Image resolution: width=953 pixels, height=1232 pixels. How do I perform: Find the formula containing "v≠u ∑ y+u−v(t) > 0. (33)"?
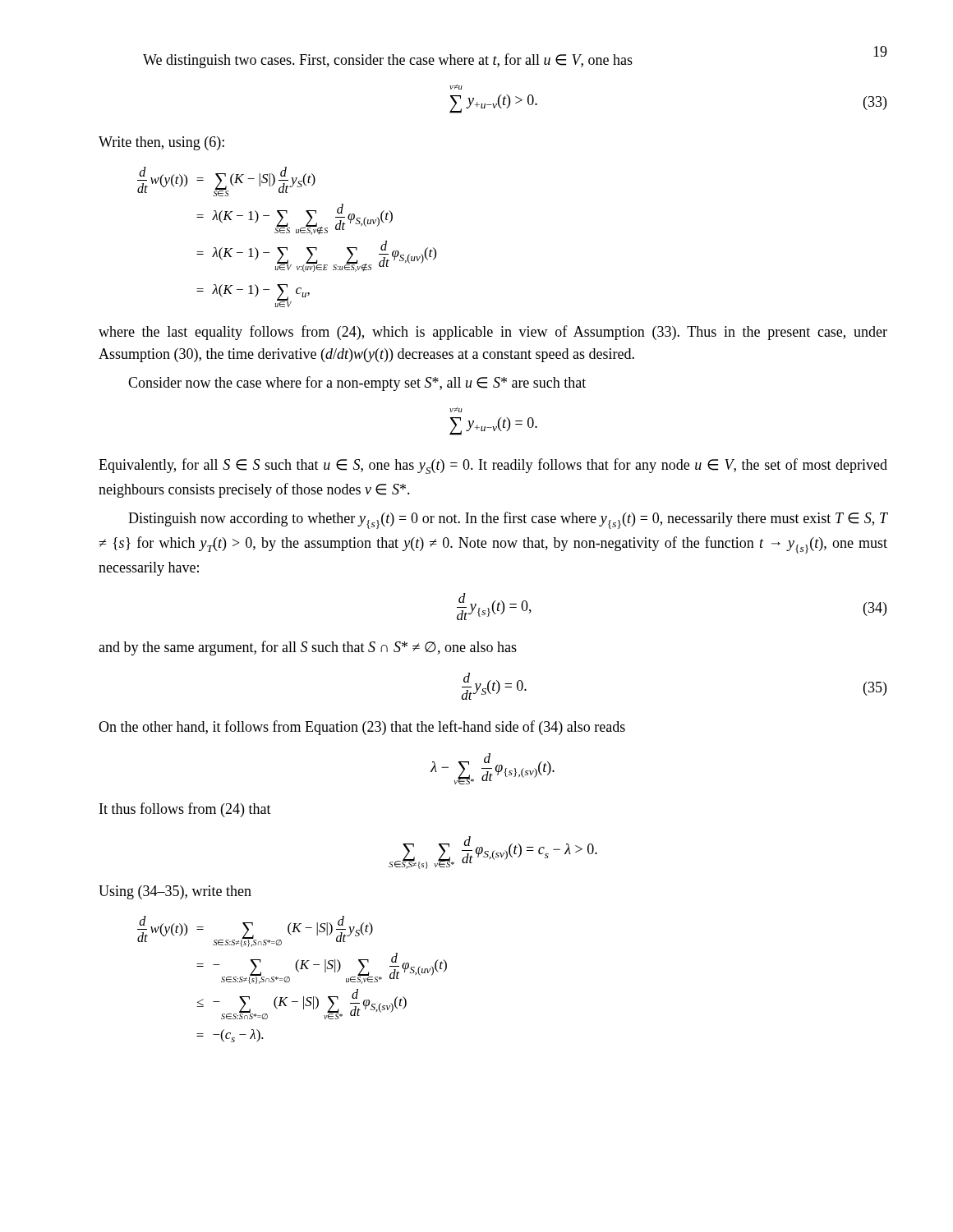click(x=456, y=87)
